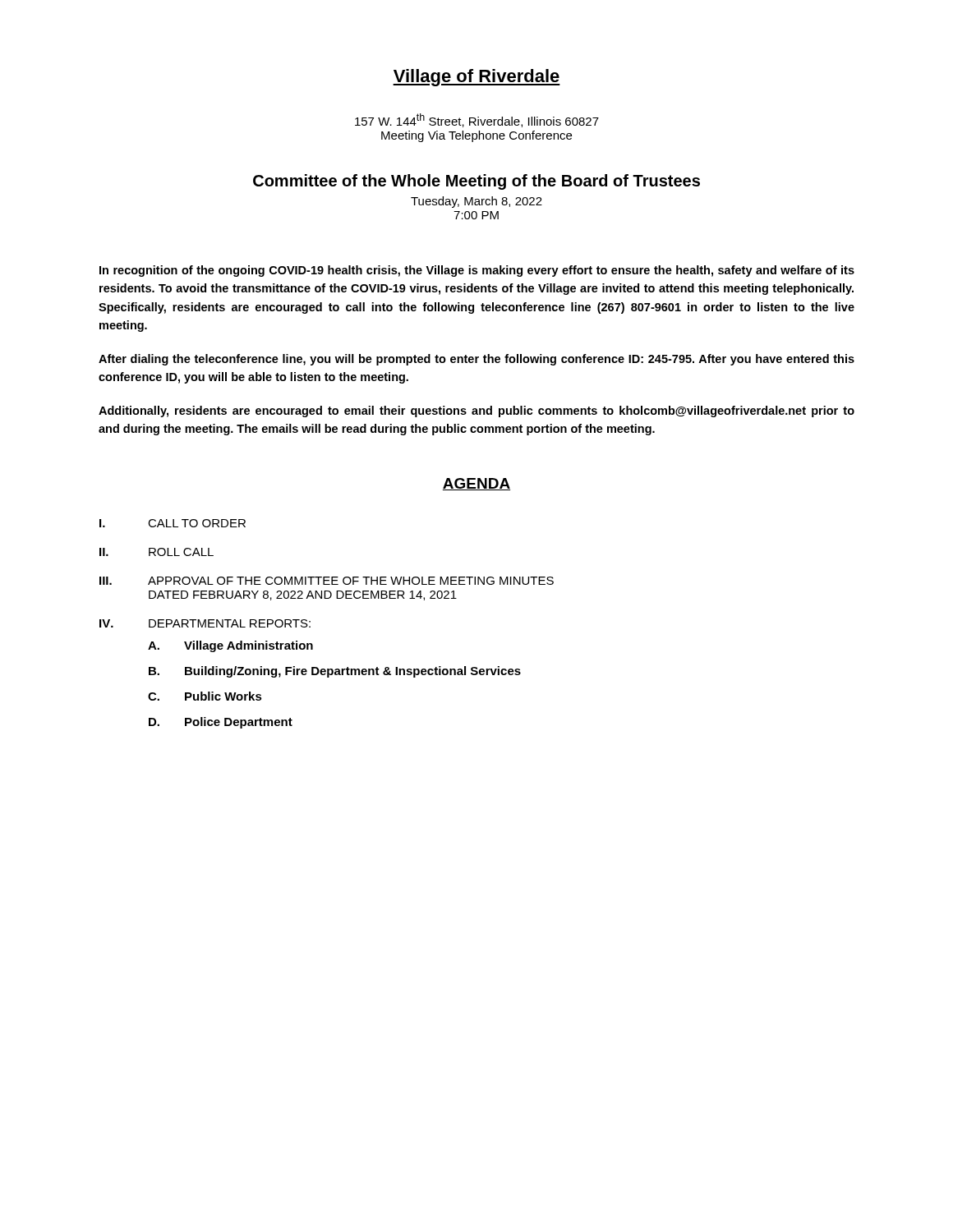Where is the passage that starts "B. Building/Zoning, Fire Department &"?
953x1232 pixels.
[501, 670]
